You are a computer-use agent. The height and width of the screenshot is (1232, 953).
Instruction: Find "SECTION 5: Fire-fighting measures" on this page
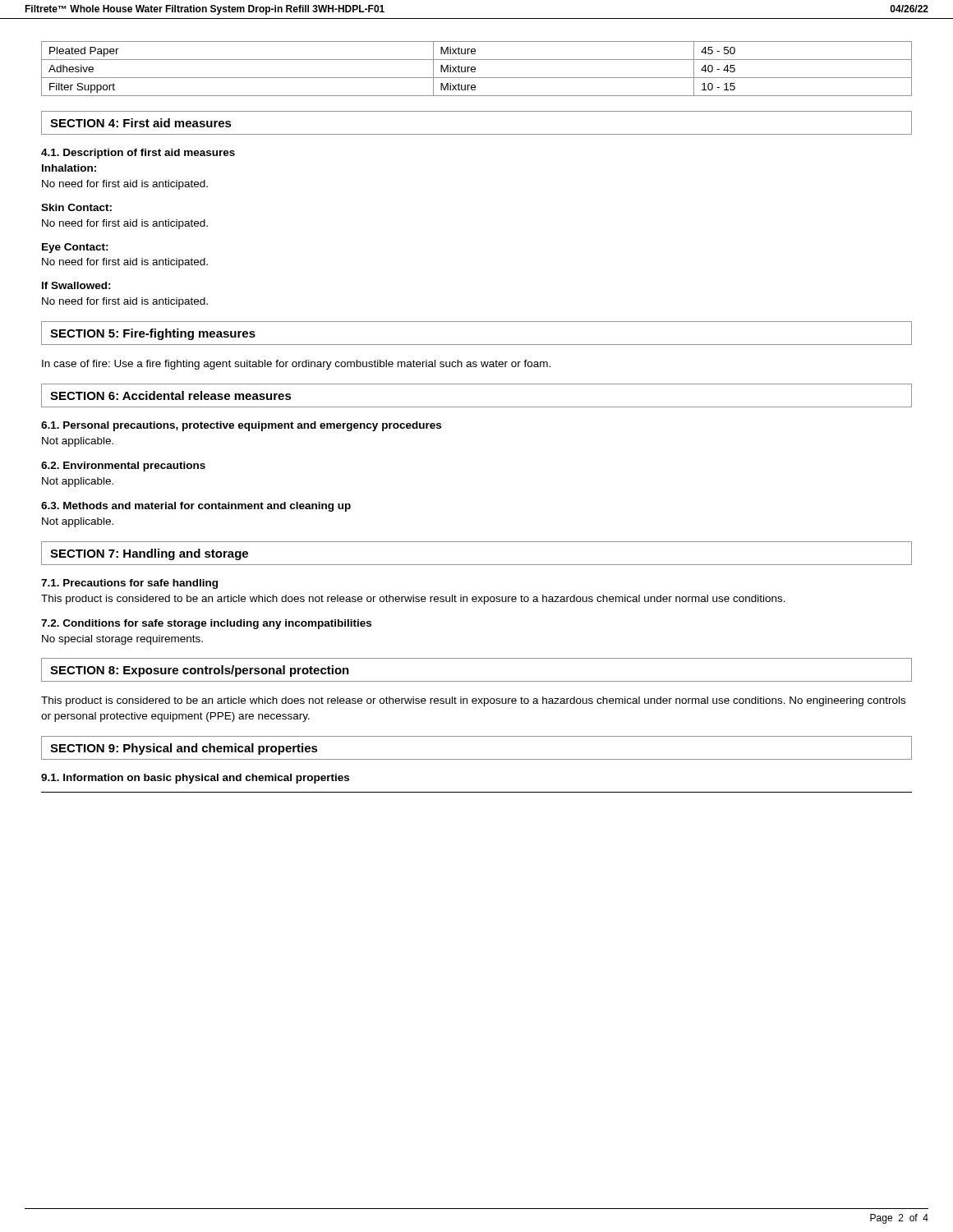click(153, 333)
